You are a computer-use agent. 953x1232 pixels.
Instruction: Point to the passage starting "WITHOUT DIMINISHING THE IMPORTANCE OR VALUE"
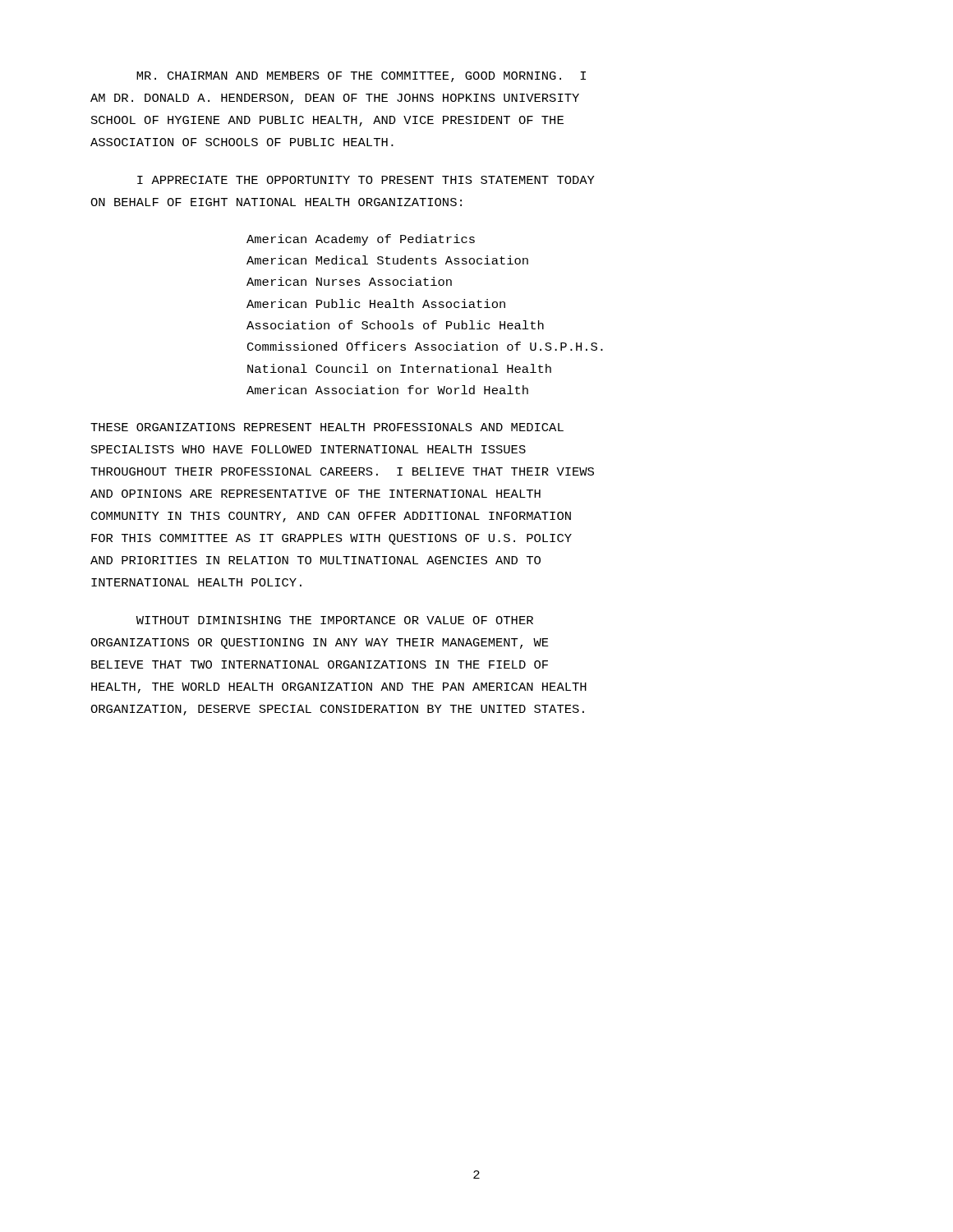click(339, 665)
